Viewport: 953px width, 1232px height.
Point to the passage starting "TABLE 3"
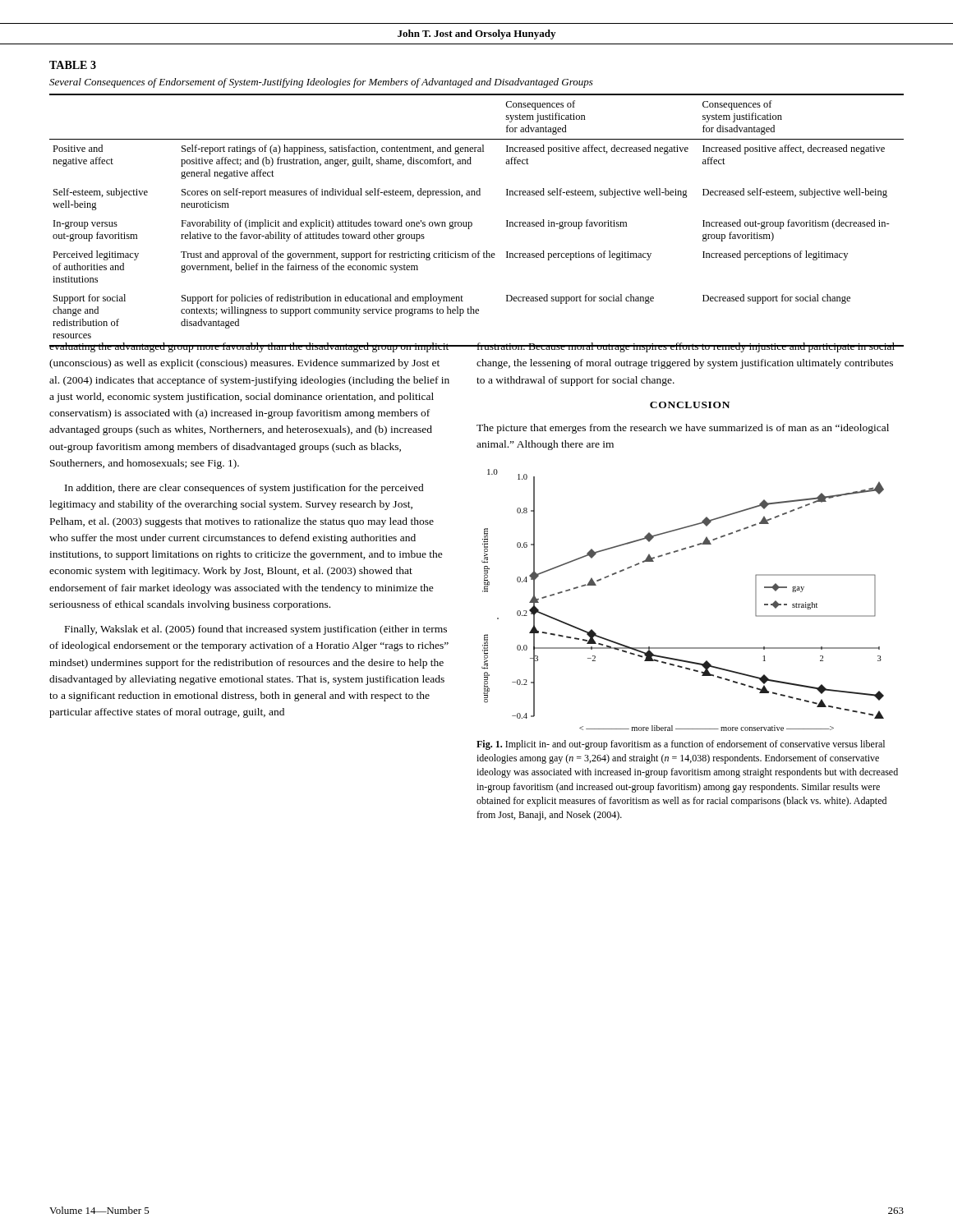click(x=73, y=65)
